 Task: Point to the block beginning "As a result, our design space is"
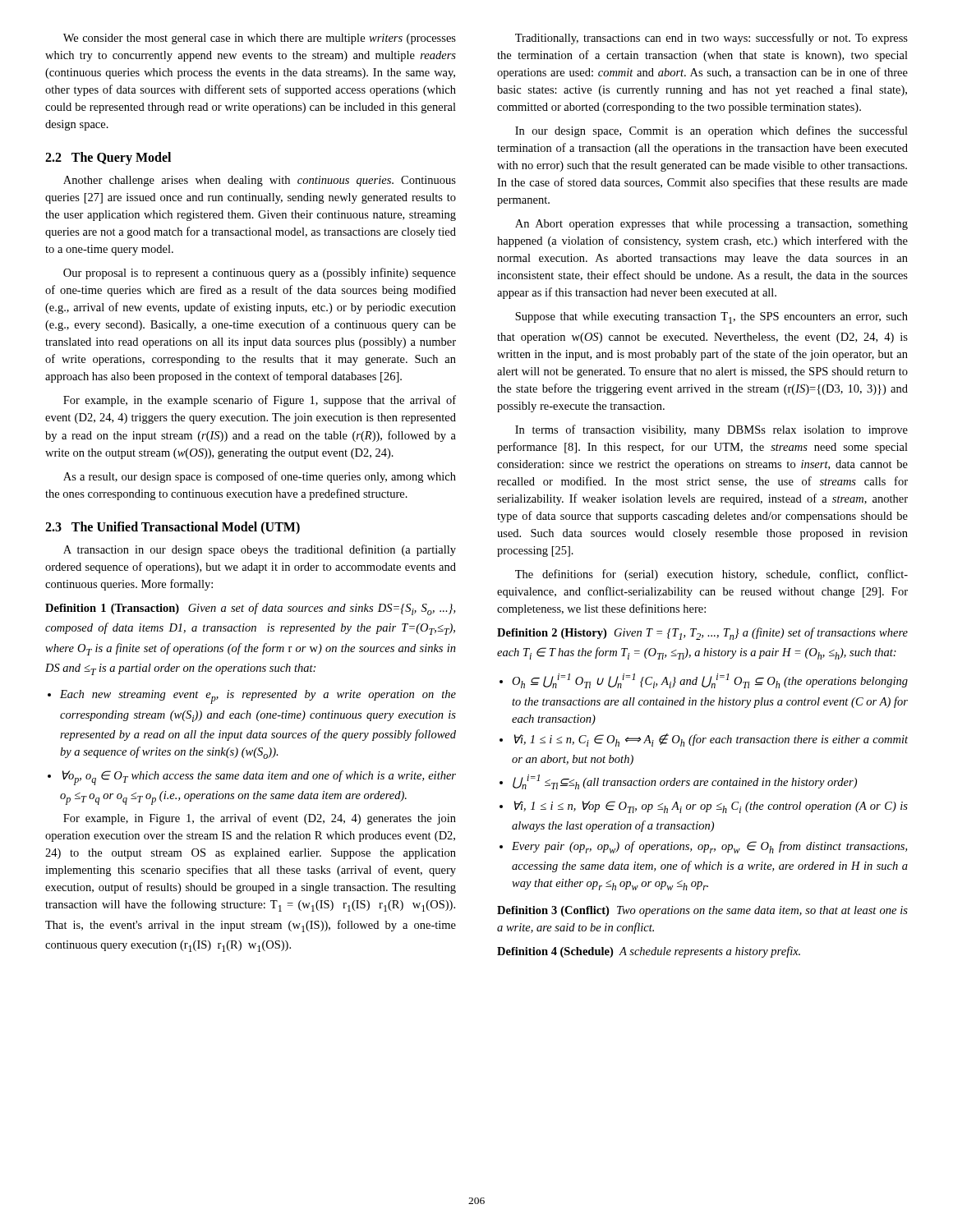coord(251,485)
